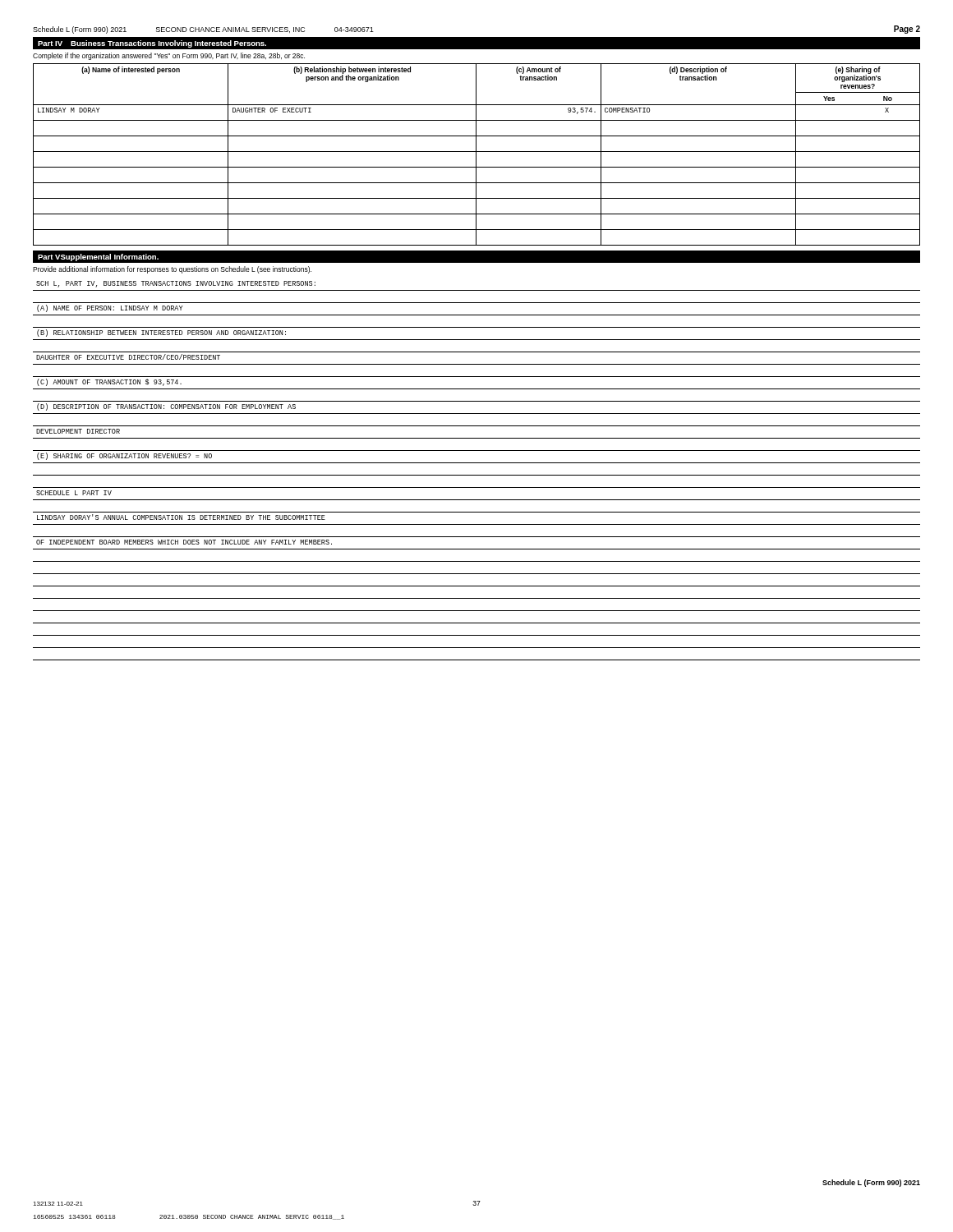Find the table that mentions "(a) Name of interested person"
The image size is (953, 1232).
(x=476, y=154)
